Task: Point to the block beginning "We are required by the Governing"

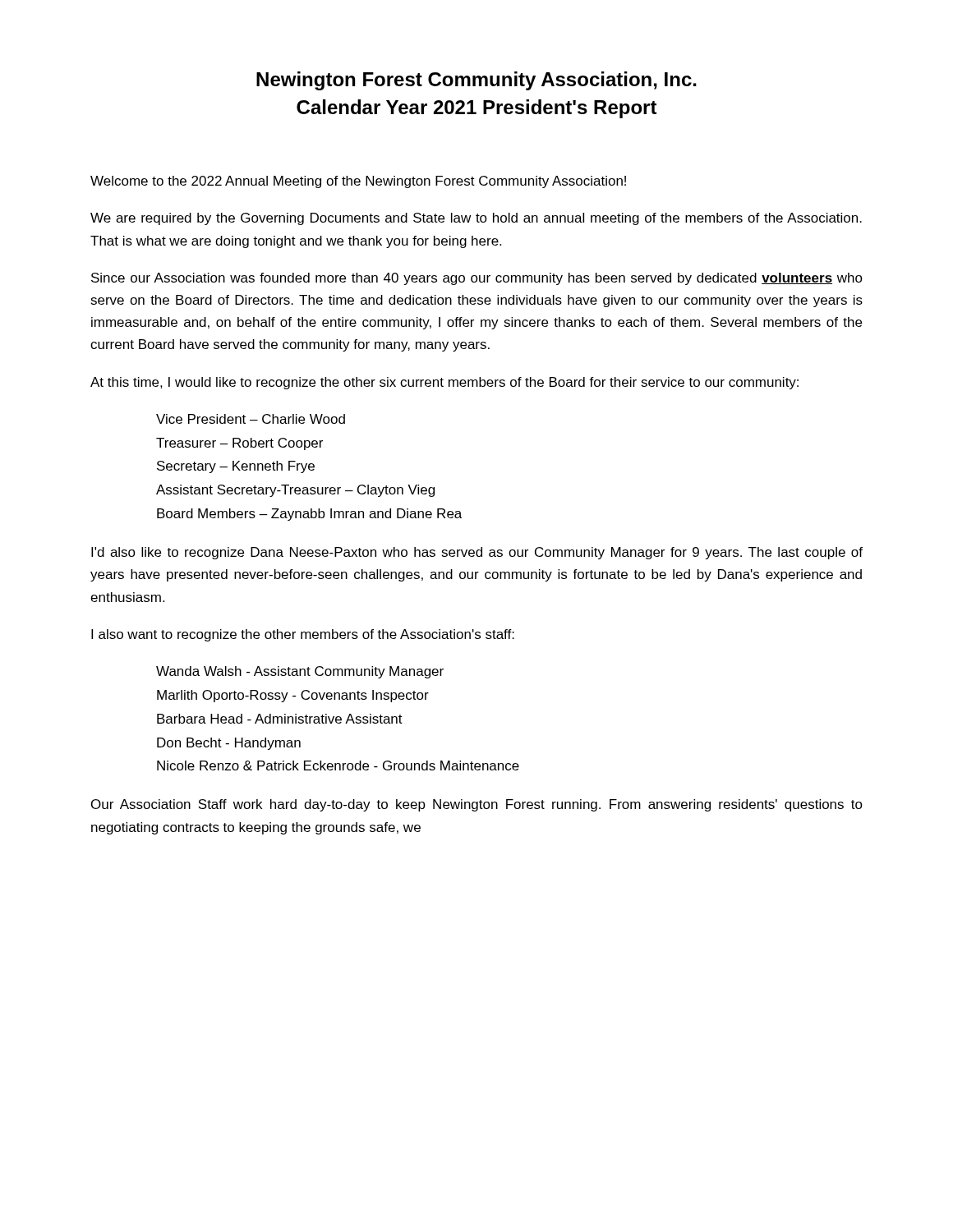Action: 476,230
